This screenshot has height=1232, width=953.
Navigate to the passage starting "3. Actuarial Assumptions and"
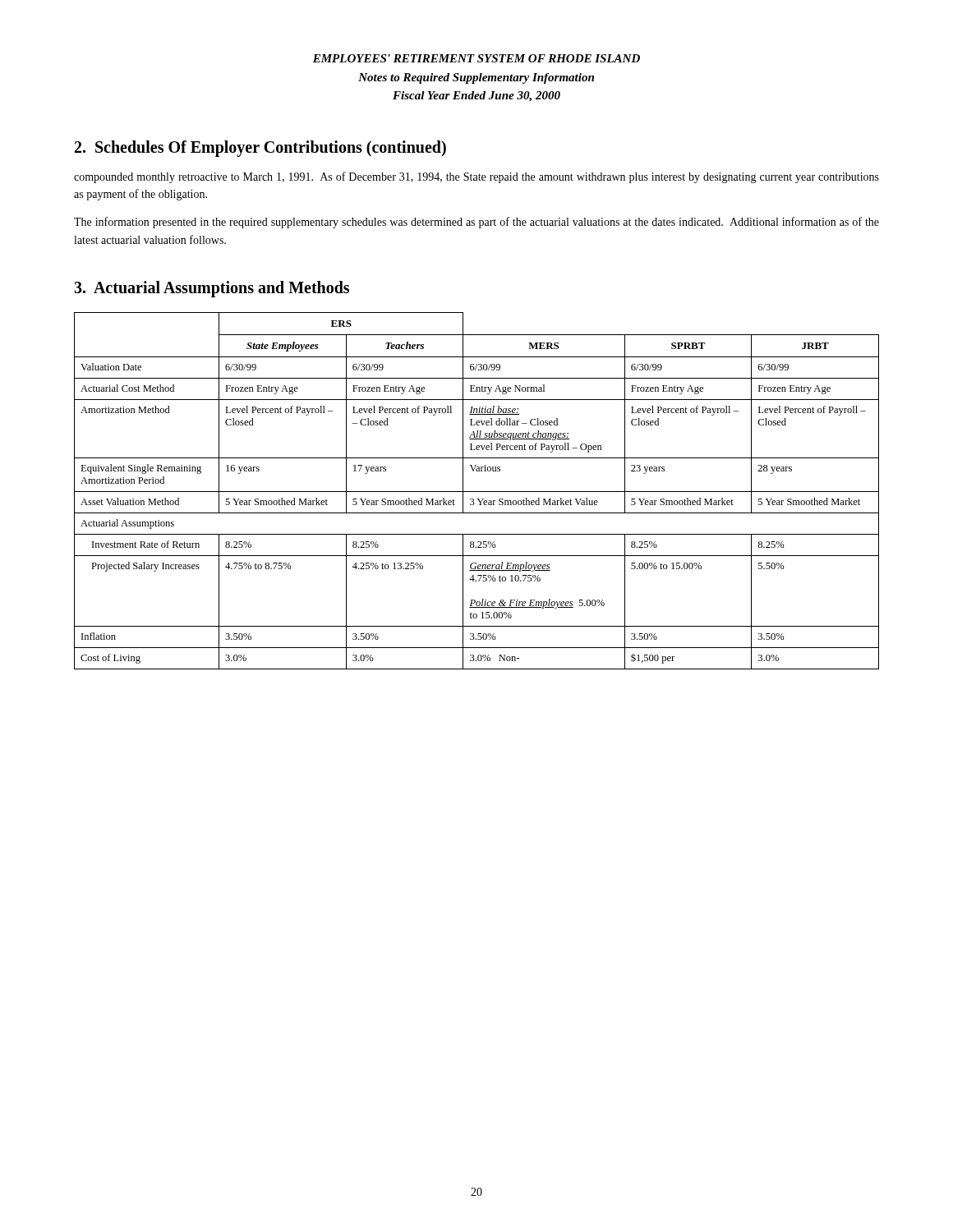pyautogui.click(x=212, y=288)
